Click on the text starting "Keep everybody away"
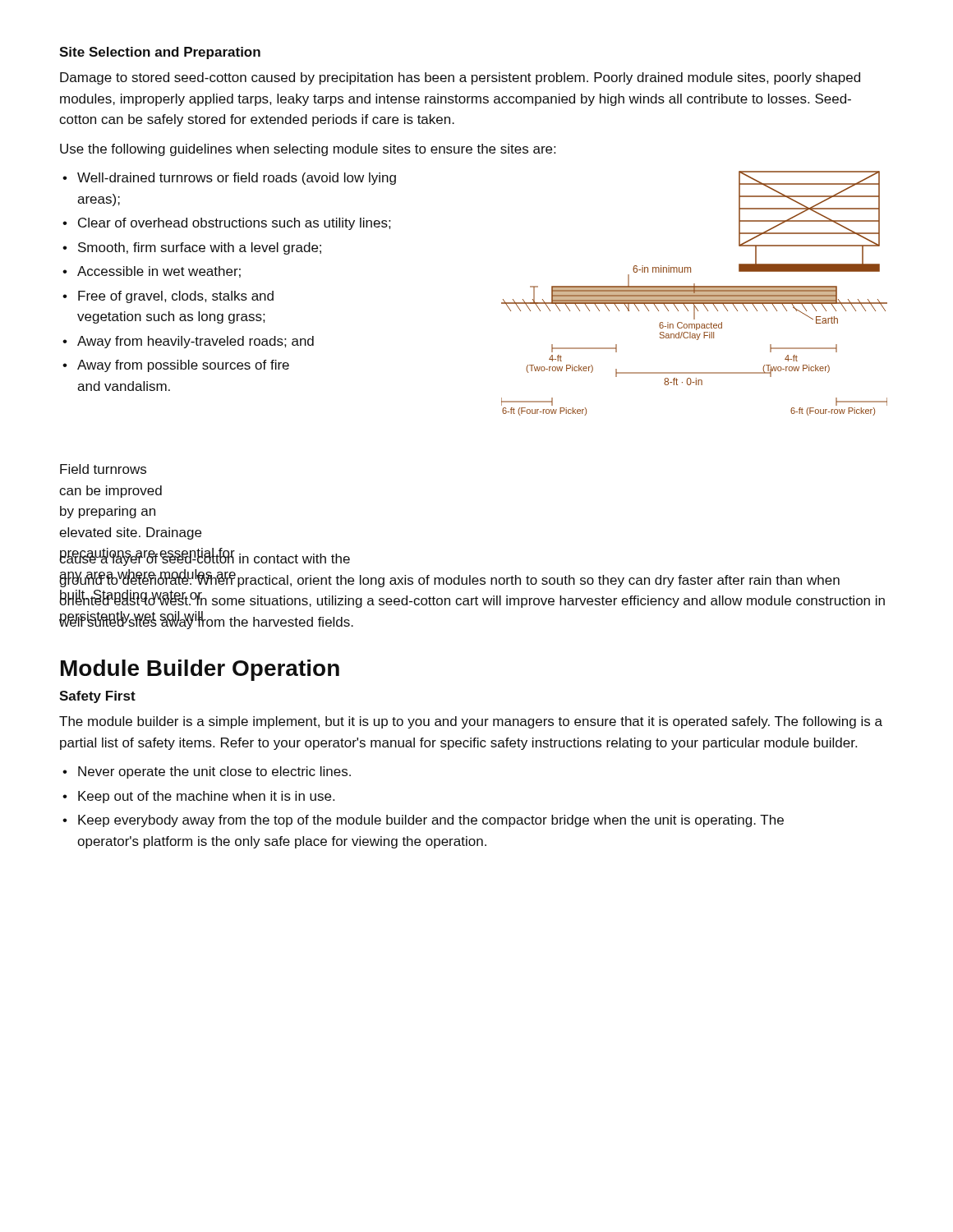The width and height of the screenshot is (953, 1232). pyautogui.click(x=431, y=831)
